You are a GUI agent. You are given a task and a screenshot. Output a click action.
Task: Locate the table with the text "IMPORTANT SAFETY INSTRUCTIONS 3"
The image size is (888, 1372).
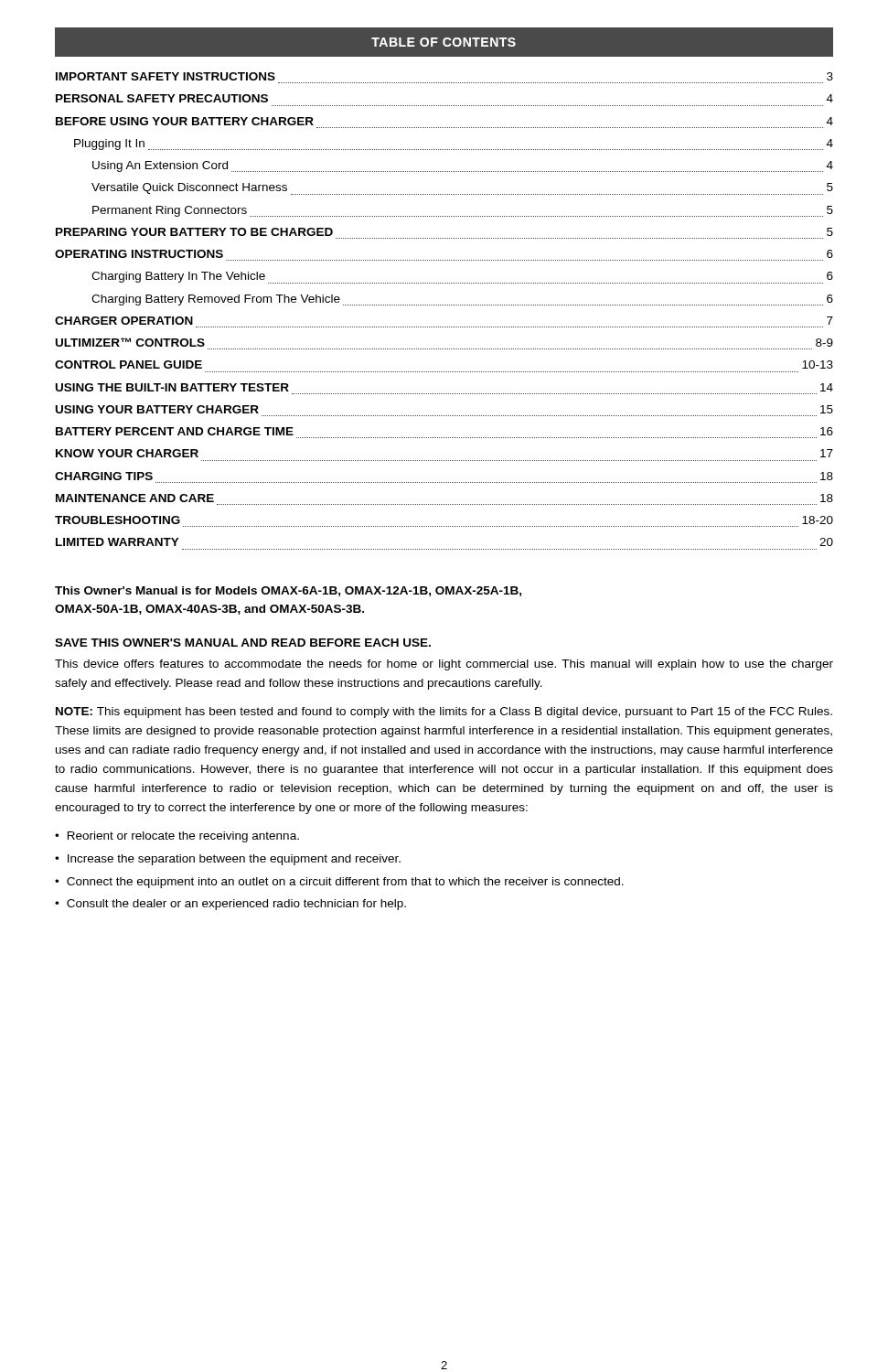444,308
